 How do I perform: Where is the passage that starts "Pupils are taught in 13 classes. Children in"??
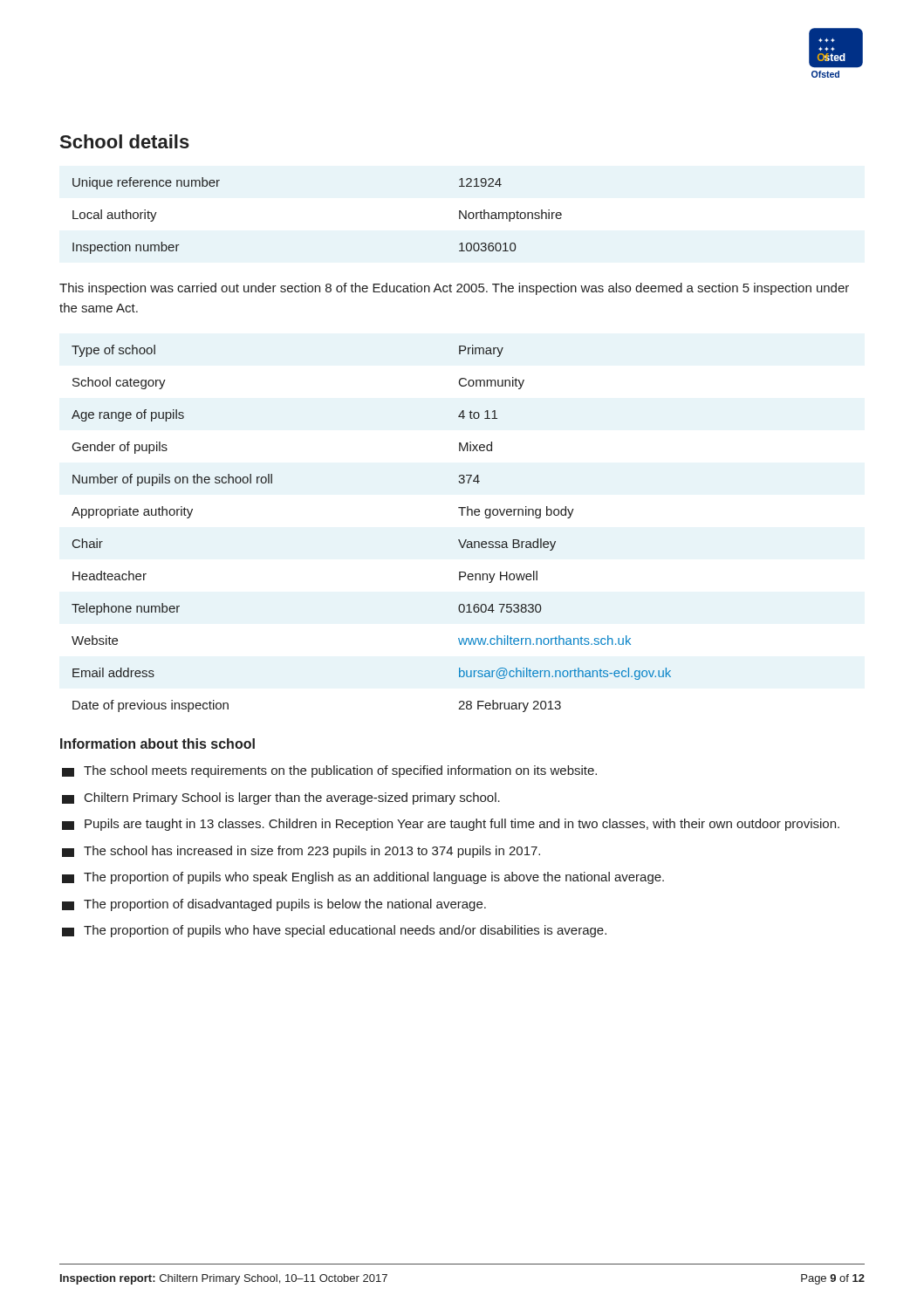[x=462, y=824]
